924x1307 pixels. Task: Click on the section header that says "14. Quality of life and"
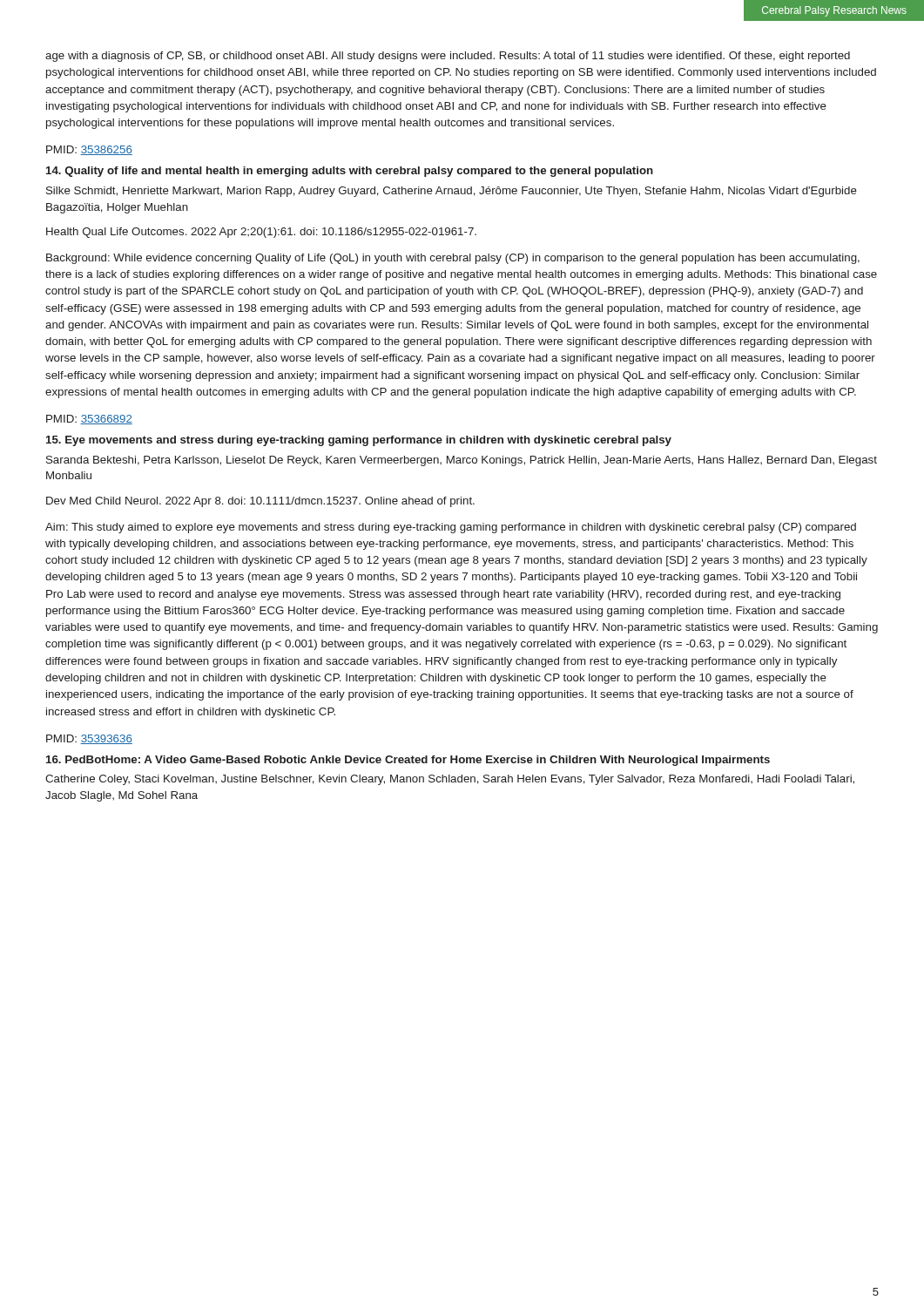coord(349,171)
